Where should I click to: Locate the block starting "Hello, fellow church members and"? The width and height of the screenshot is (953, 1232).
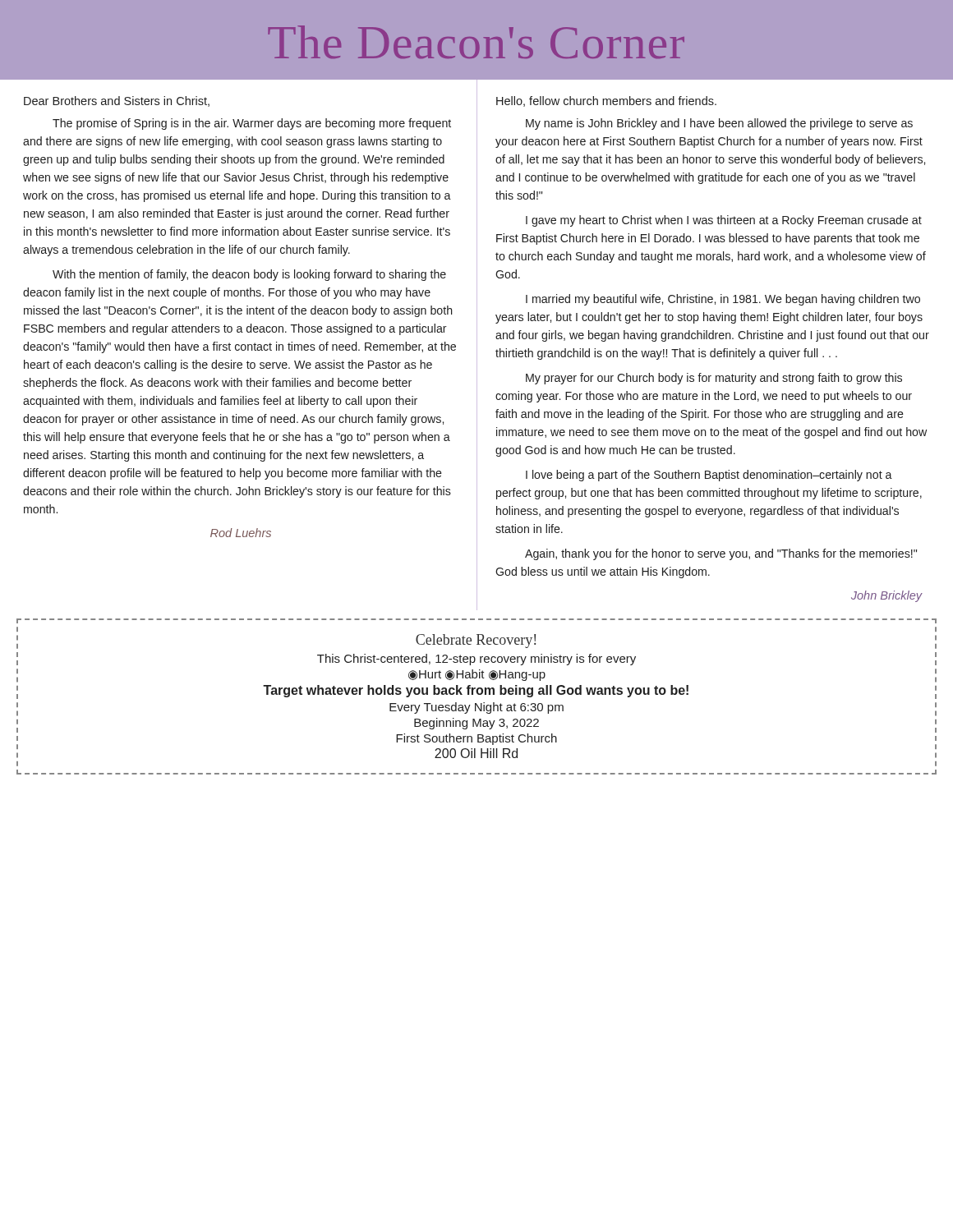[606, 101]
